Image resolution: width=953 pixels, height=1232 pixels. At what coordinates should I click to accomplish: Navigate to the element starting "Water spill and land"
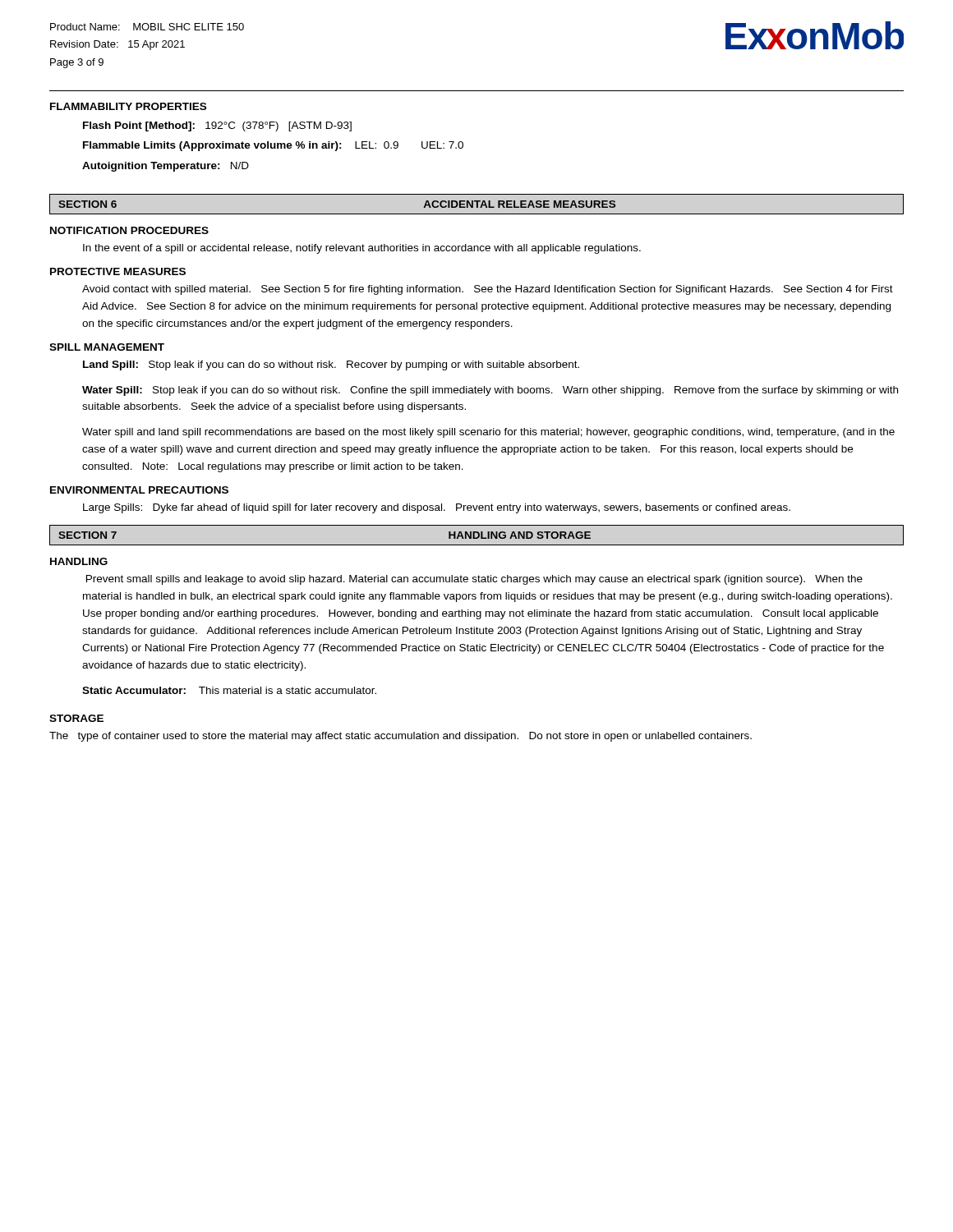click(489, 449)
